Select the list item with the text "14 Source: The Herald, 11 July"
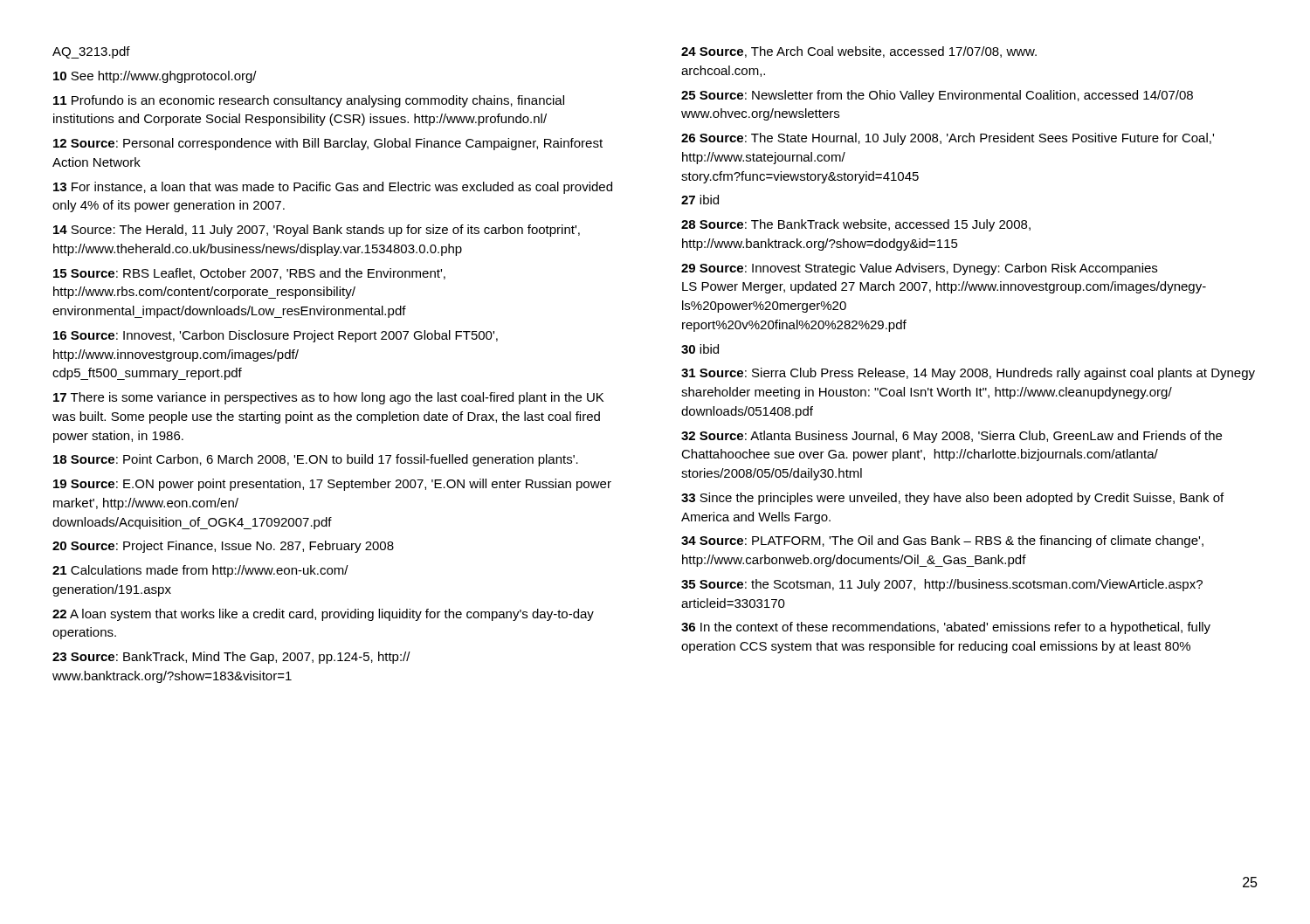Viewport: 1310px width, 924px height. [x=341, y=239]
